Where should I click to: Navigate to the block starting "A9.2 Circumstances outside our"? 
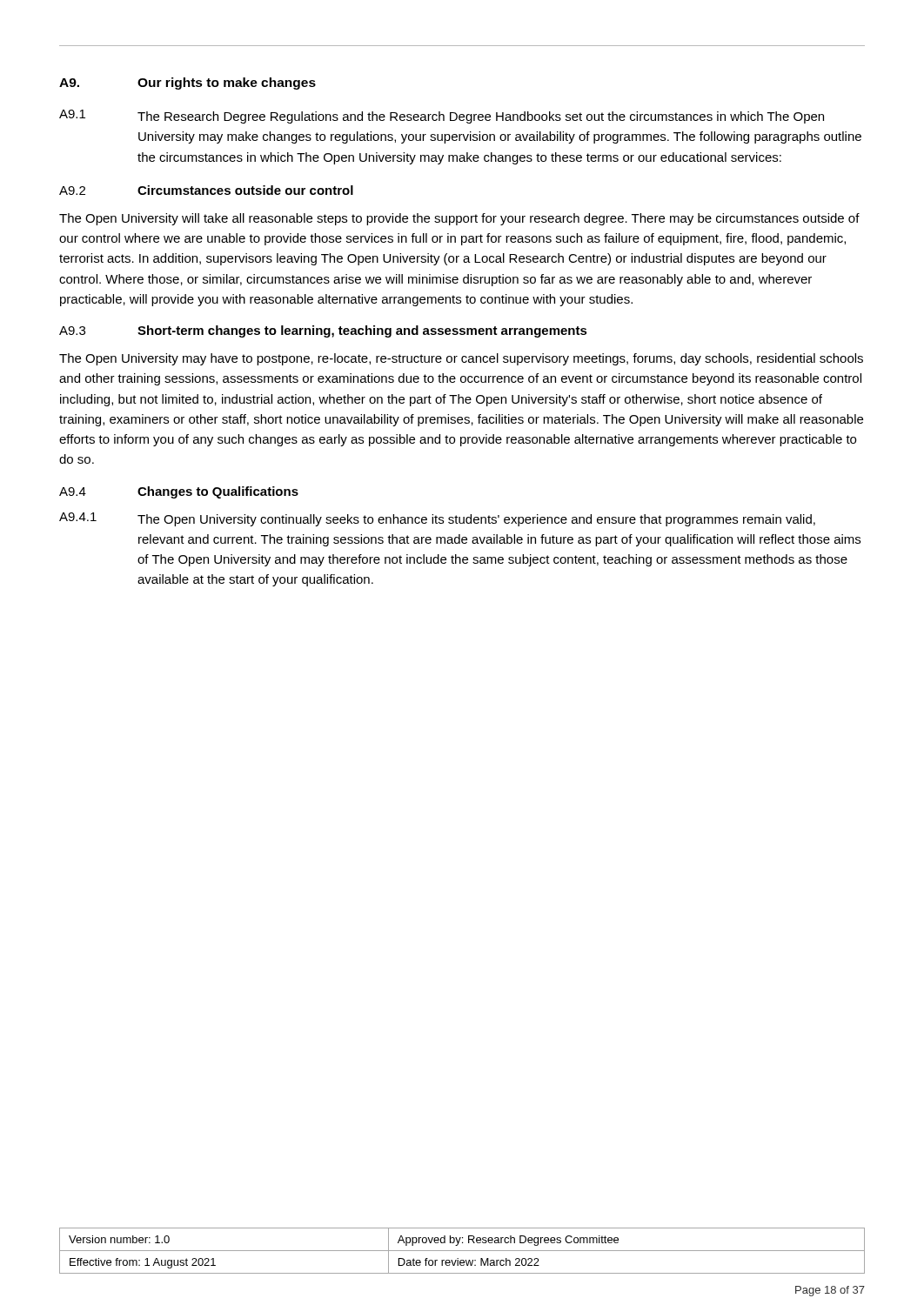click(206, 190)
